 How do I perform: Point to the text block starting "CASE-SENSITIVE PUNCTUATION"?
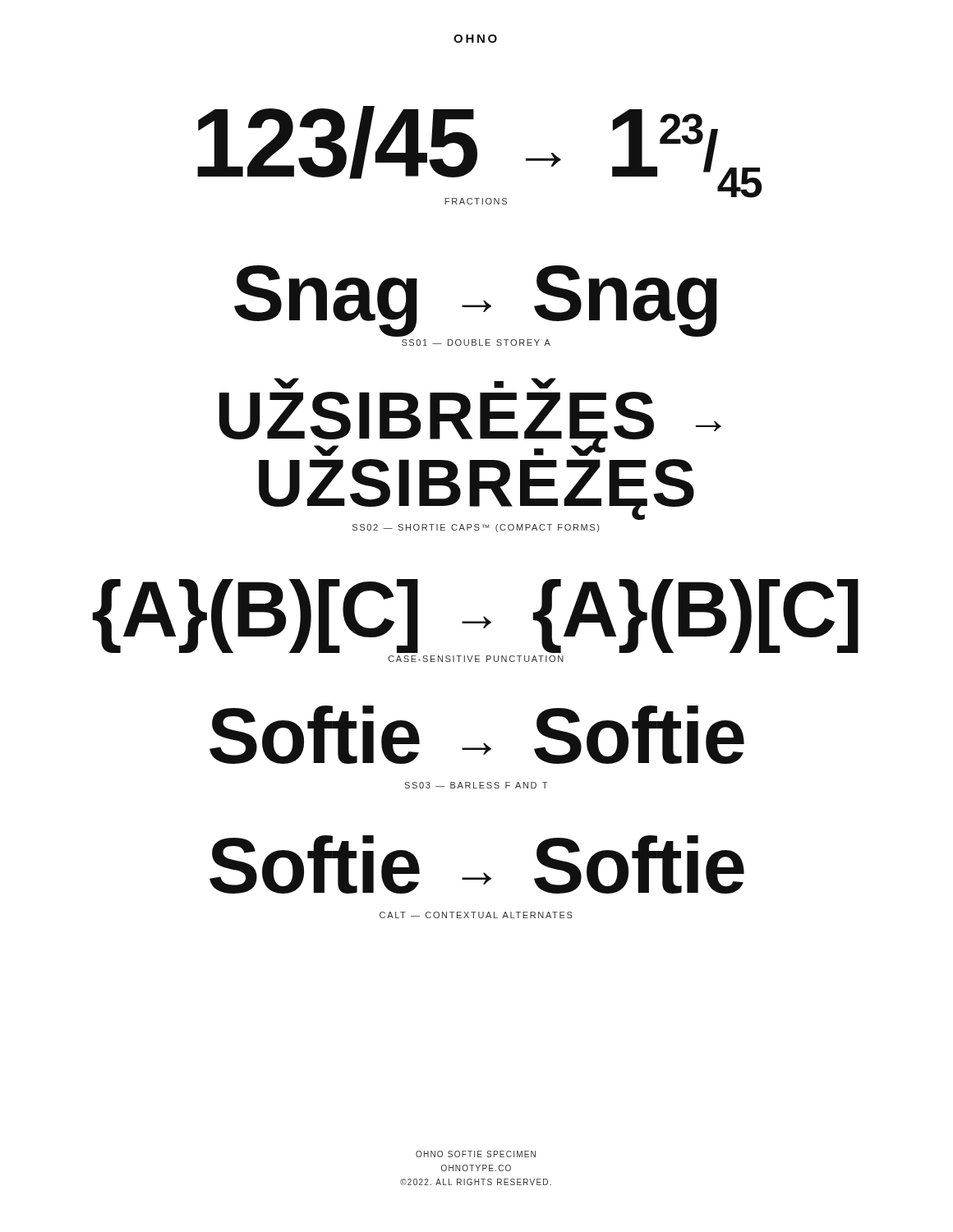(x=476, y=659)
